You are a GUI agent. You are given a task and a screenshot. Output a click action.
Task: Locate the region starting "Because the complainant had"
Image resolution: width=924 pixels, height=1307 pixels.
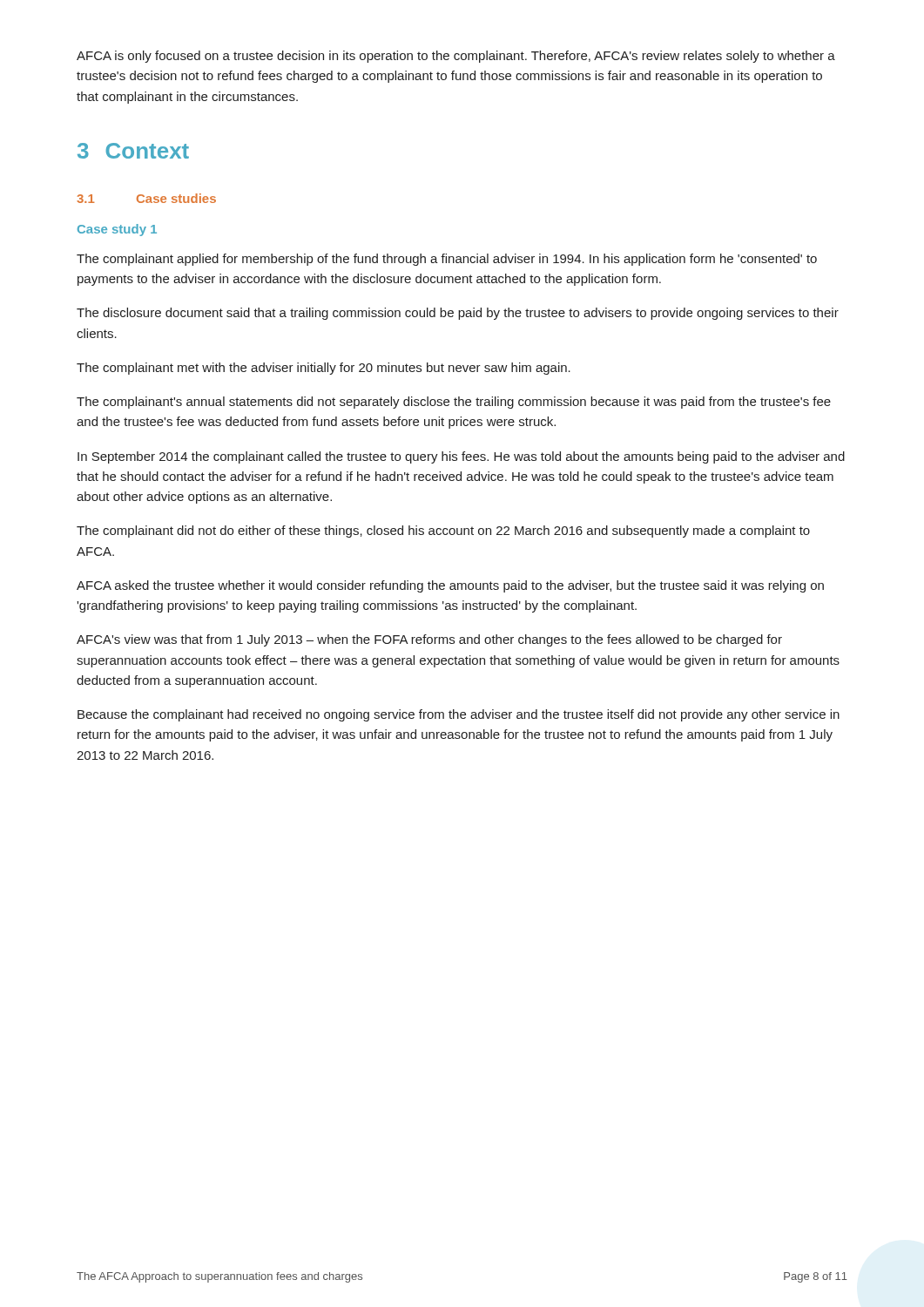[458, 734]
